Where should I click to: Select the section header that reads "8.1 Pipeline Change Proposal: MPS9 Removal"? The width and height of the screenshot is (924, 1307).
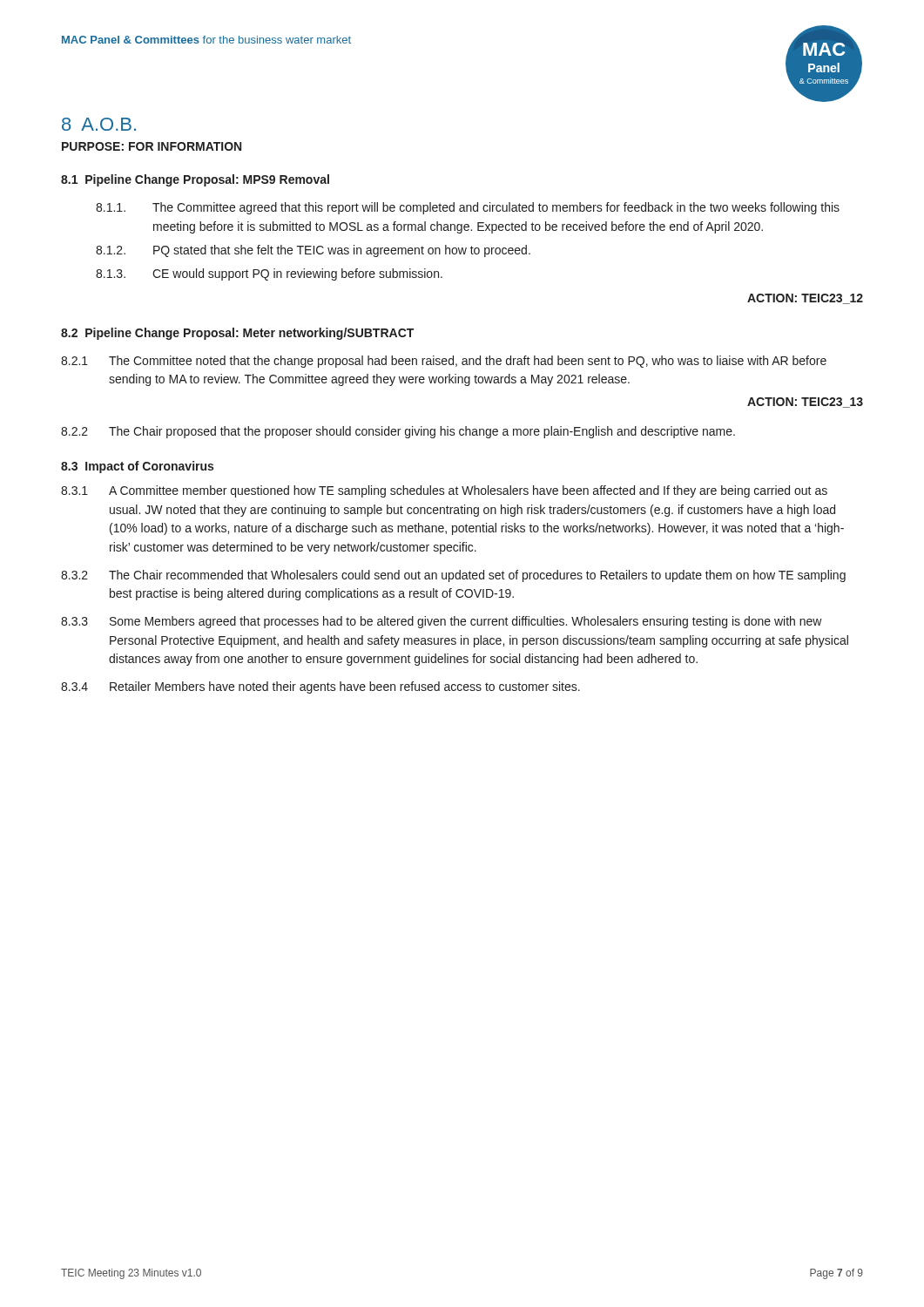point(195,180)
